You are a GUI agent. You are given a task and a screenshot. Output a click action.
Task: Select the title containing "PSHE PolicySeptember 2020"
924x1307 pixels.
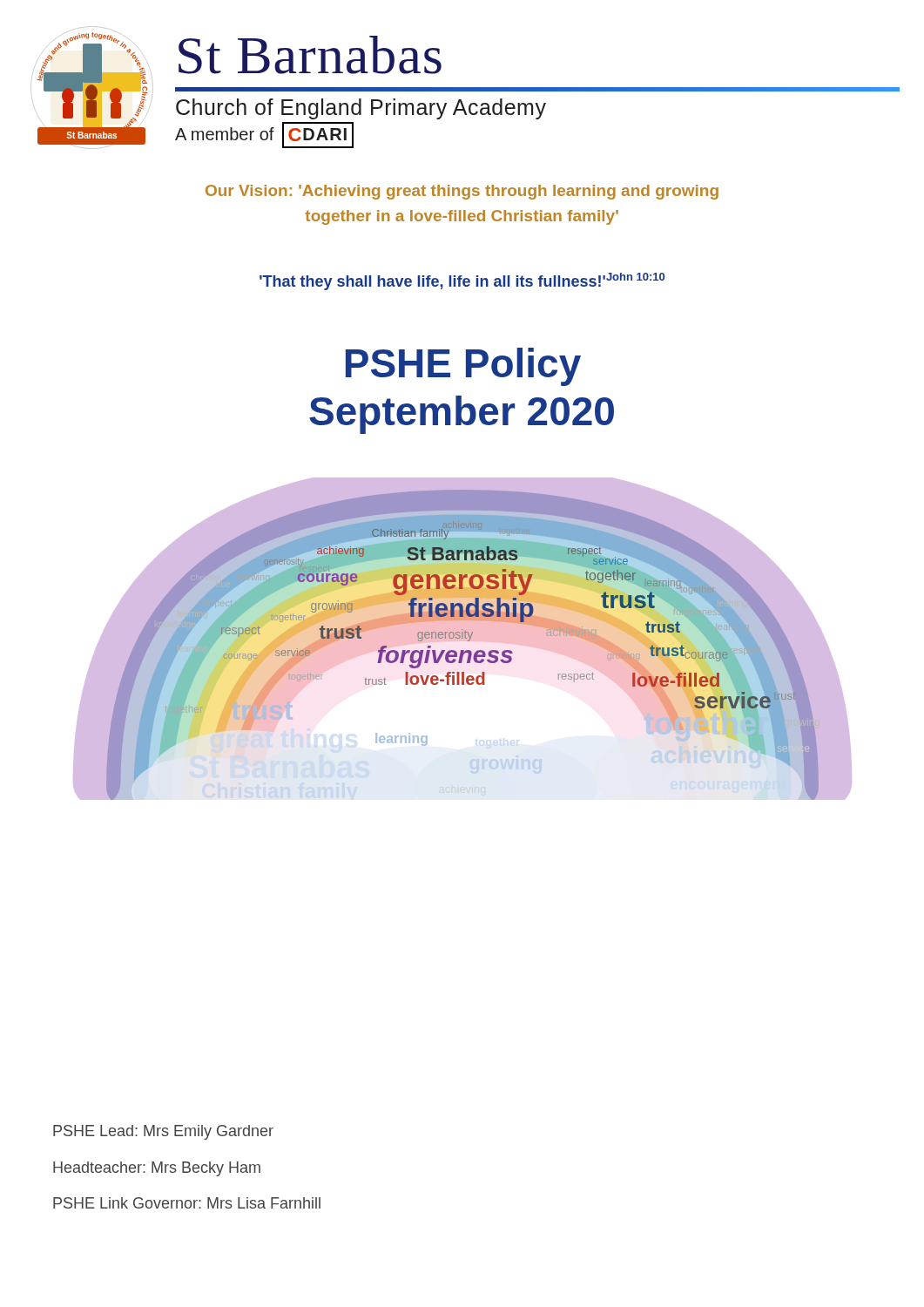[x=462, y=388]
